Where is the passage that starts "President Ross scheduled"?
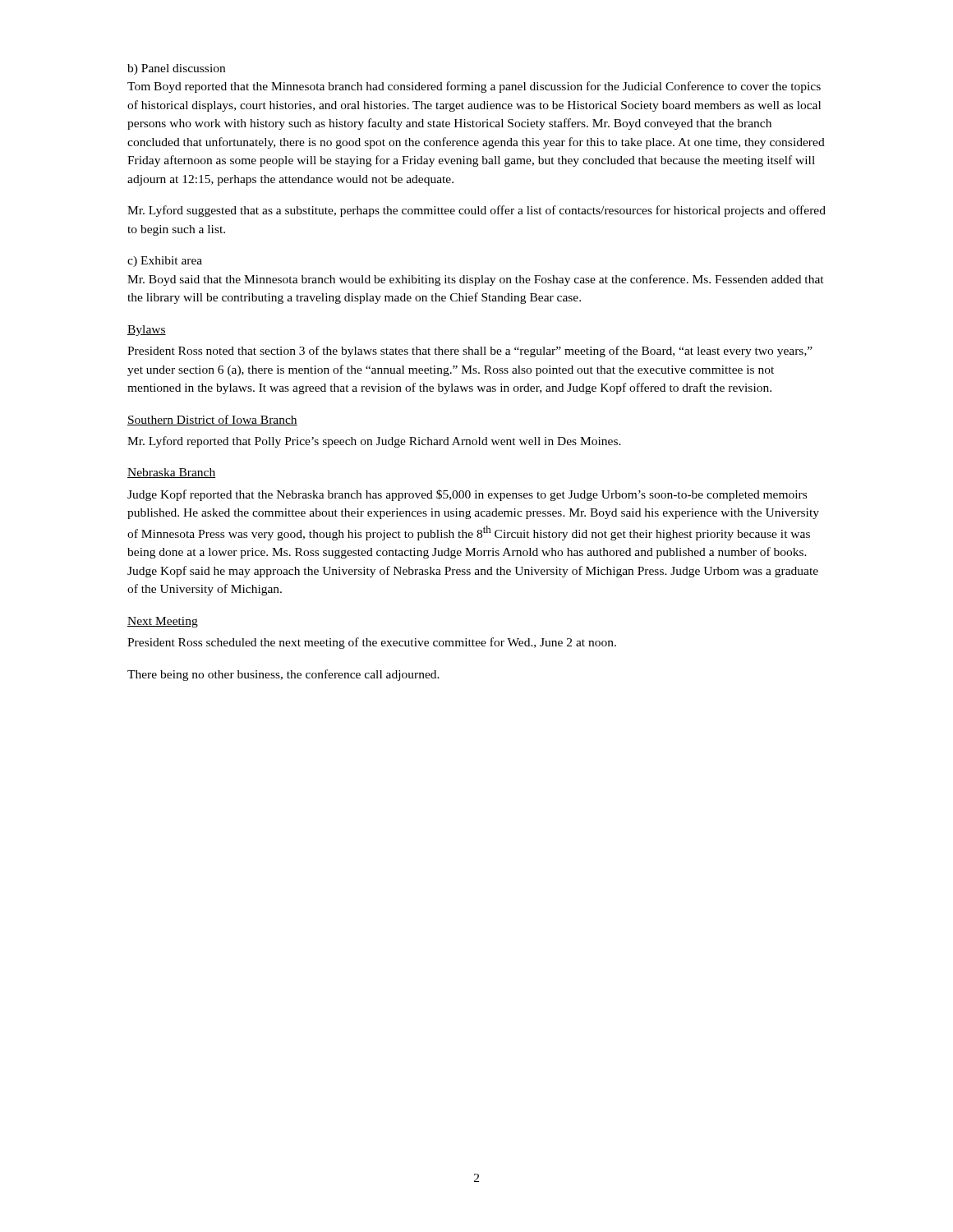Viewport: 953px width, 1232px height. [476, 643]
